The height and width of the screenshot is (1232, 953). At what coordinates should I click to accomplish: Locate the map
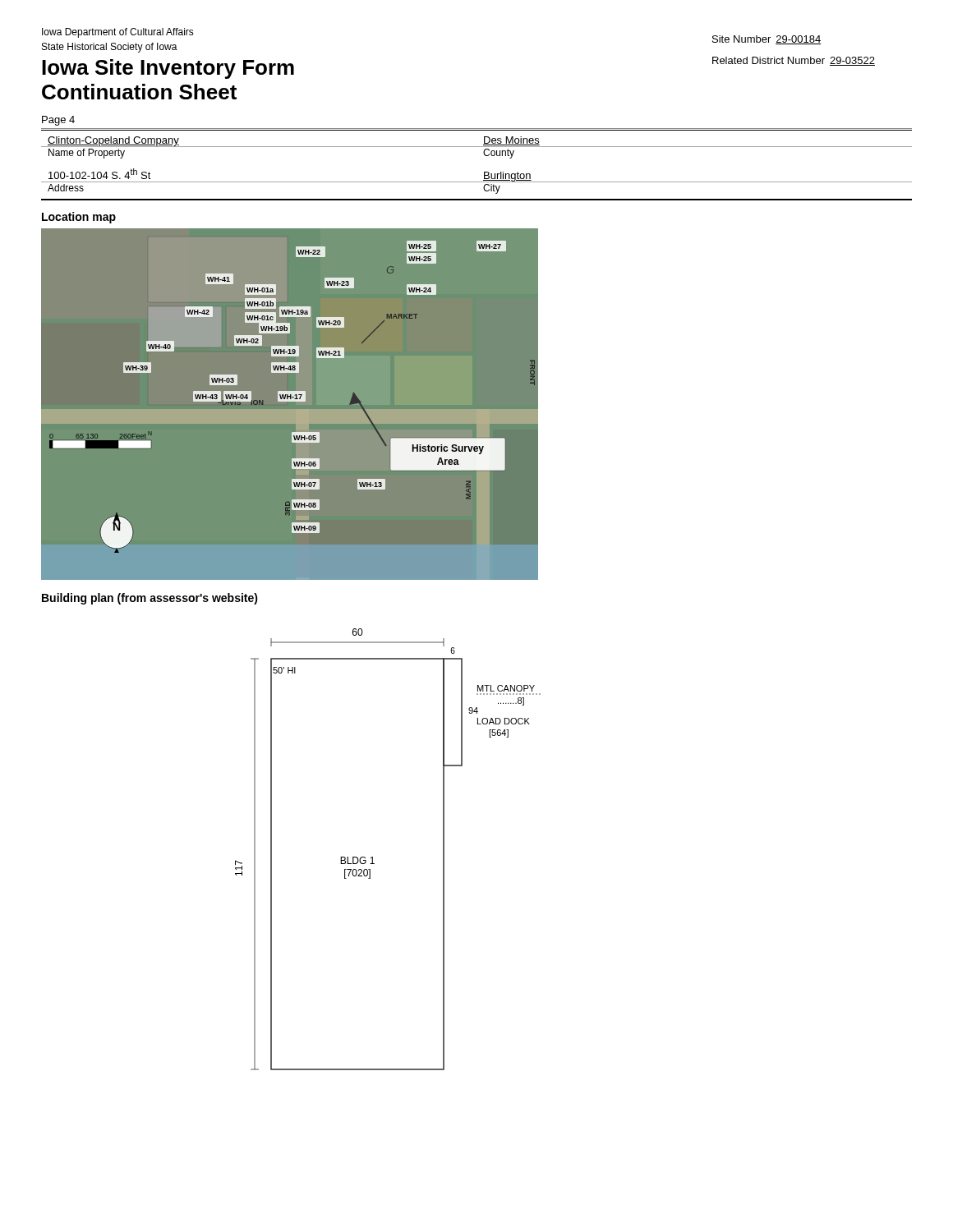(290, 404)
